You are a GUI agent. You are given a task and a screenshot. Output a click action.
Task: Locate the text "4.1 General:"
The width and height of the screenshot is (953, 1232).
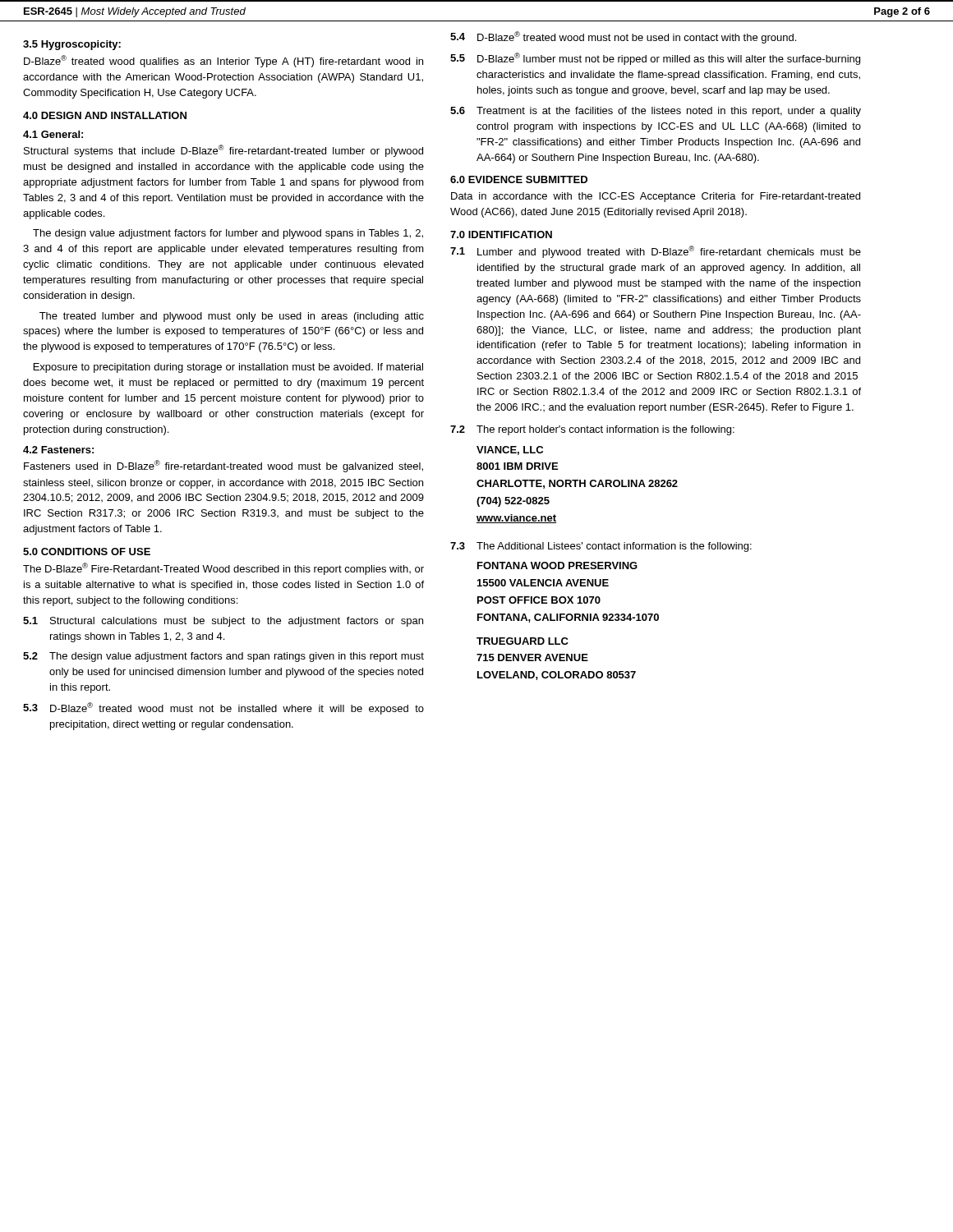coord(54,134)
